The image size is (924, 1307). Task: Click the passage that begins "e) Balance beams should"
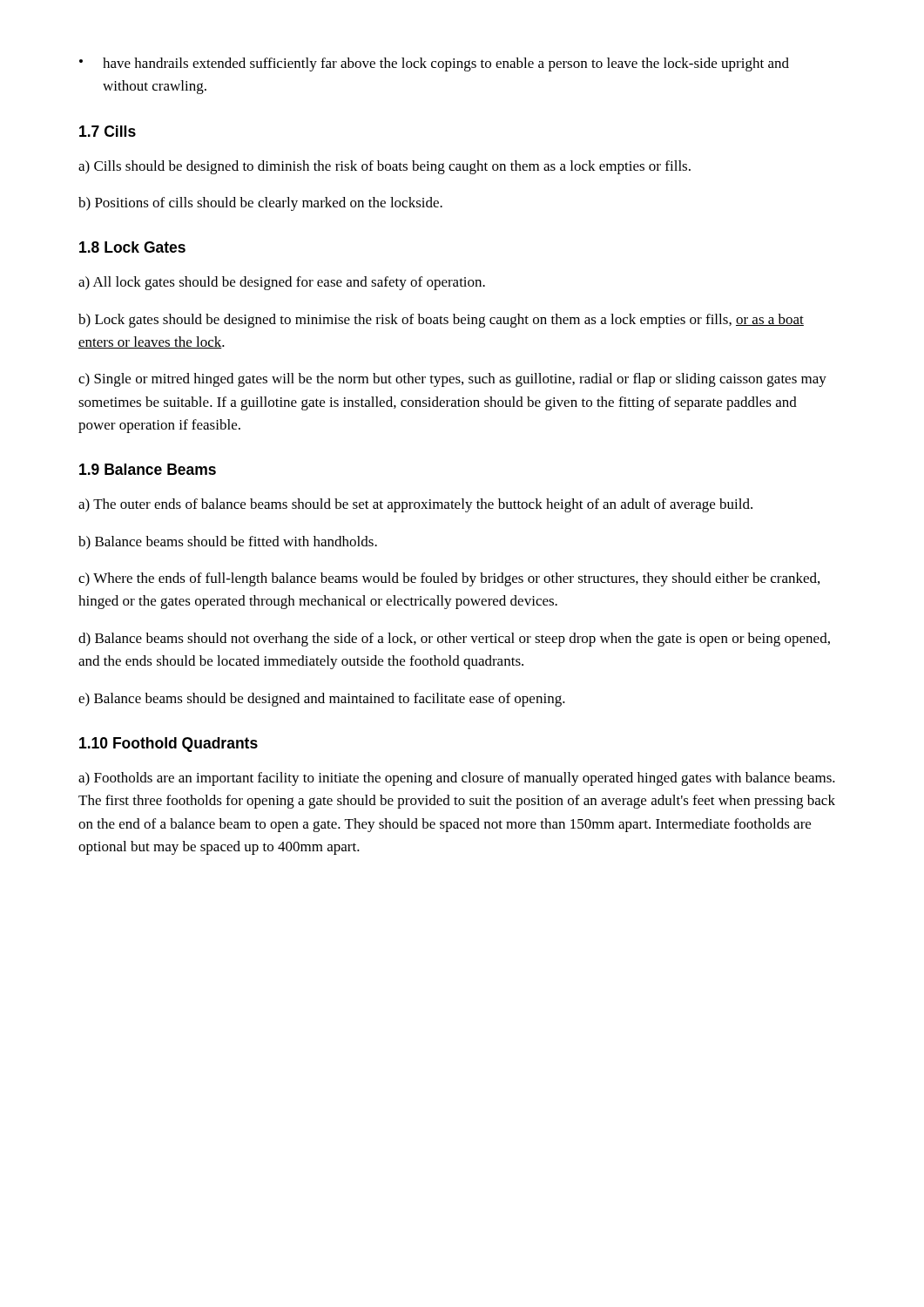pyautogui.click(x=322, y=698)
